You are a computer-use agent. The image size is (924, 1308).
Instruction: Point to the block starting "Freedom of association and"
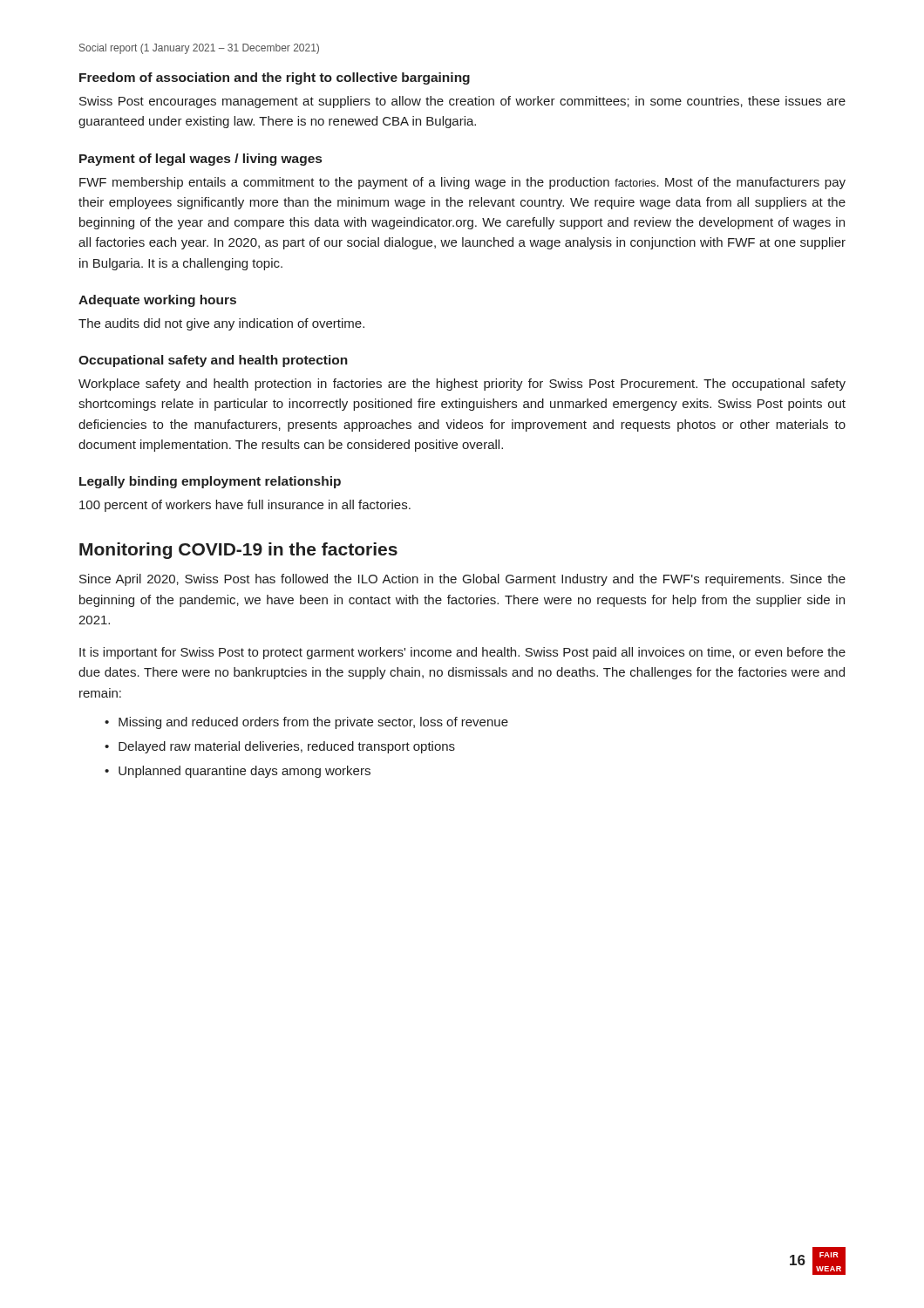[x=274, y=77]
